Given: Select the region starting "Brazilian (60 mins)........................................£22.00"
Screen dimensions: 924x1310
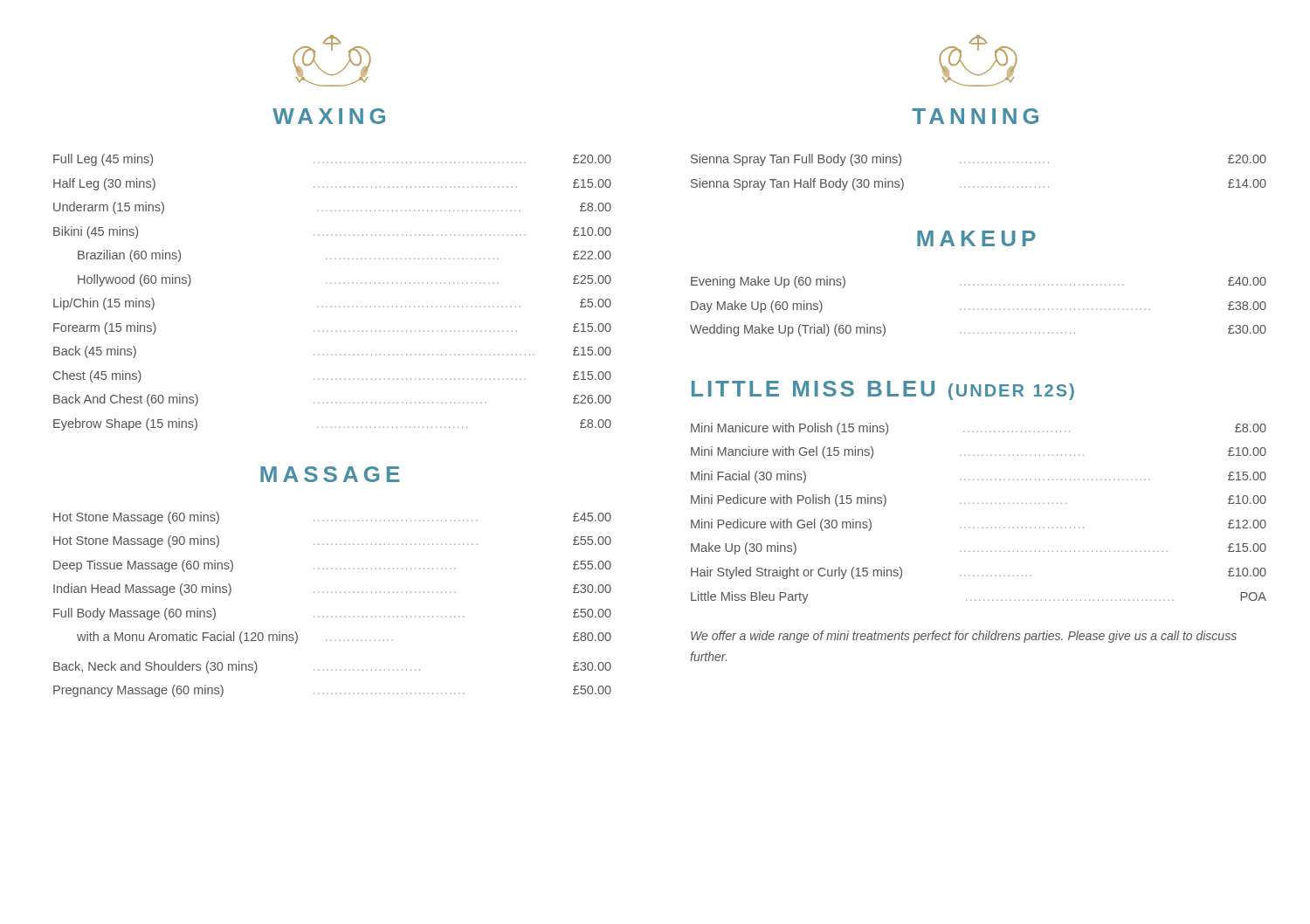Looking at the screenshot, I should point(332,256).
